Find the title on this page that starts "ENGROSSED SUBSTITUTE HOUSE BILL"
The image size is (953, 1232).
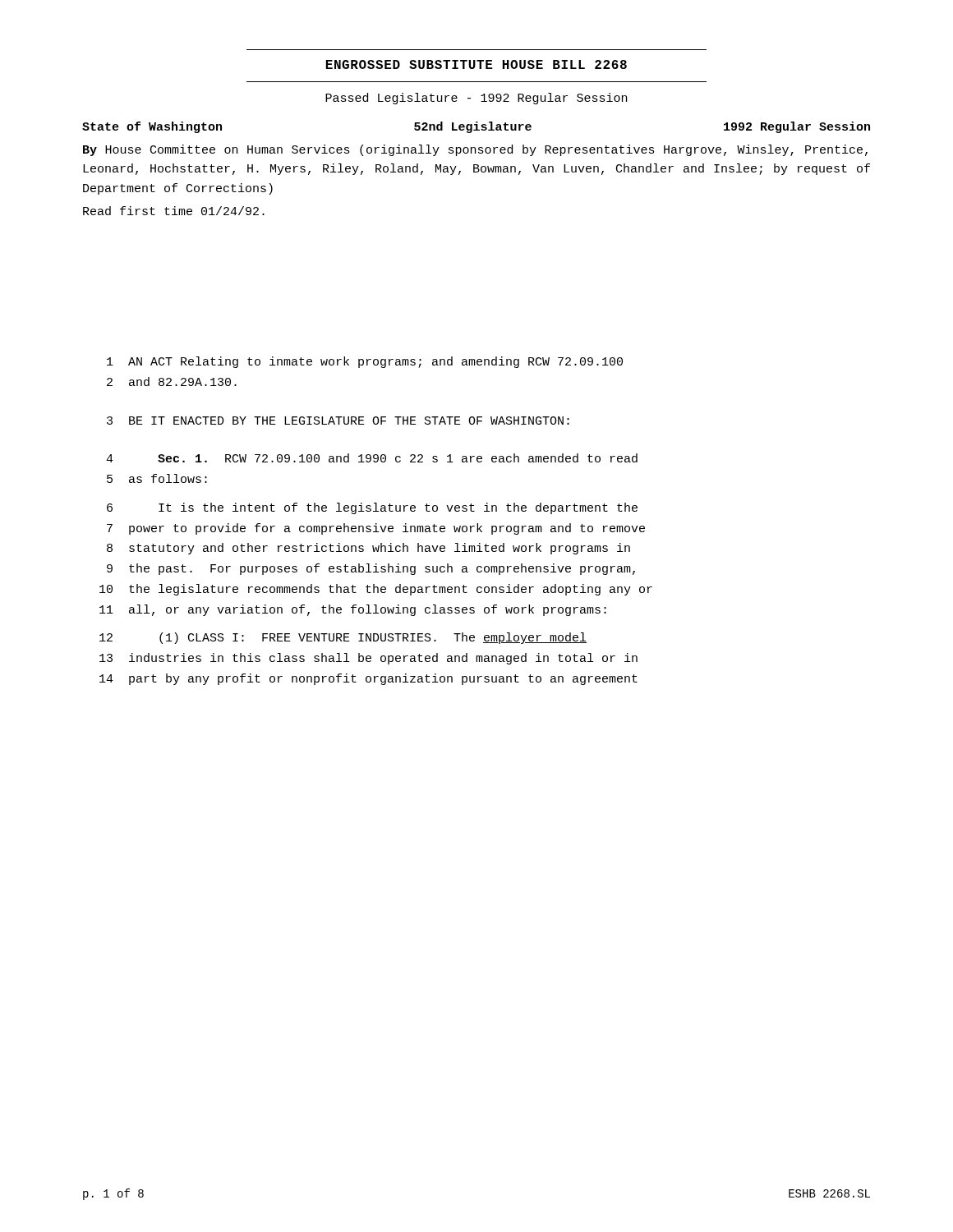(476, 66)
